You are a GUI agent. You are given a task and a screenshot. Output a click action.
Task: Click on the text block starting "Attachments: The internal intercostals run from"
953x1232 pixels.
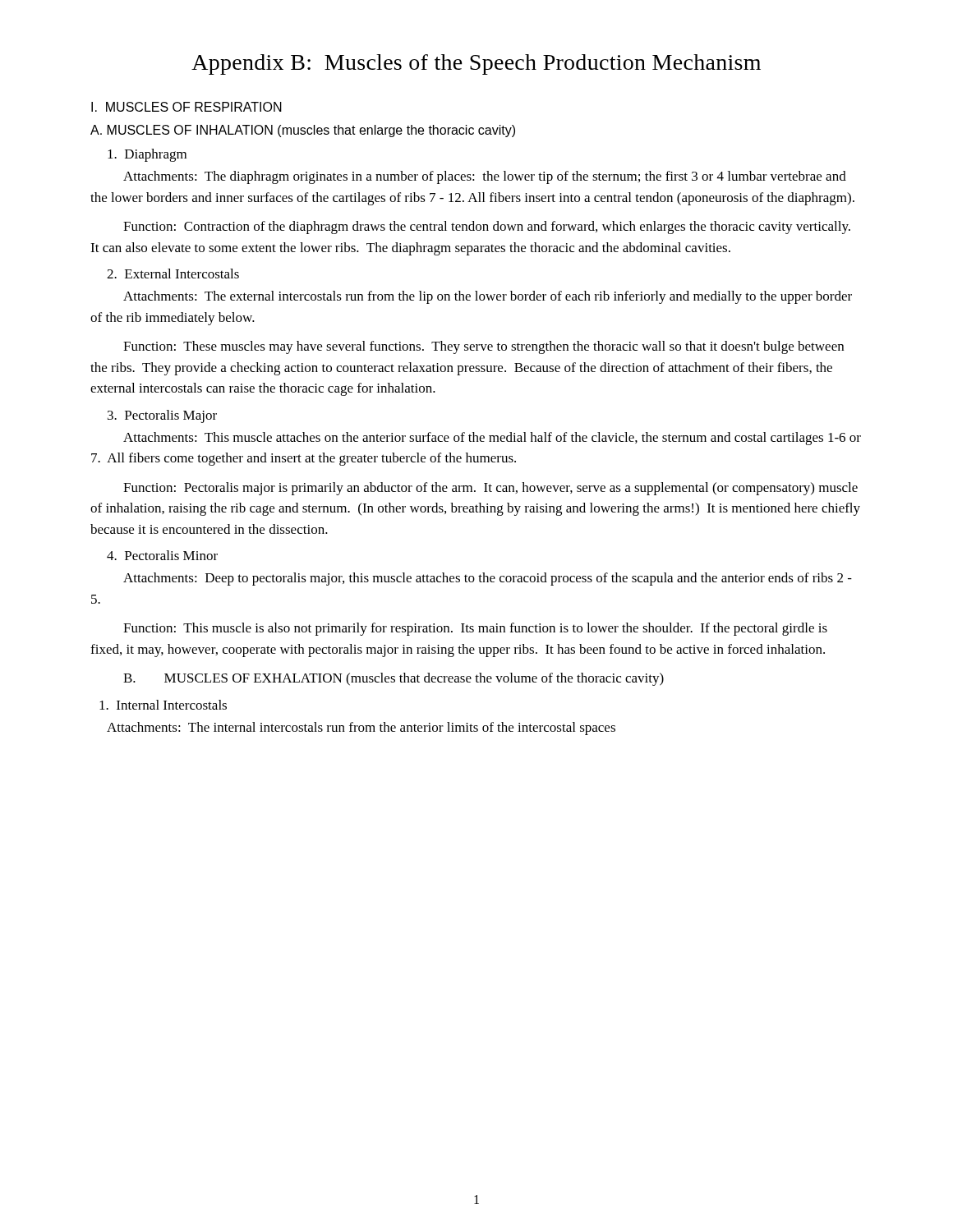(476, 727)
